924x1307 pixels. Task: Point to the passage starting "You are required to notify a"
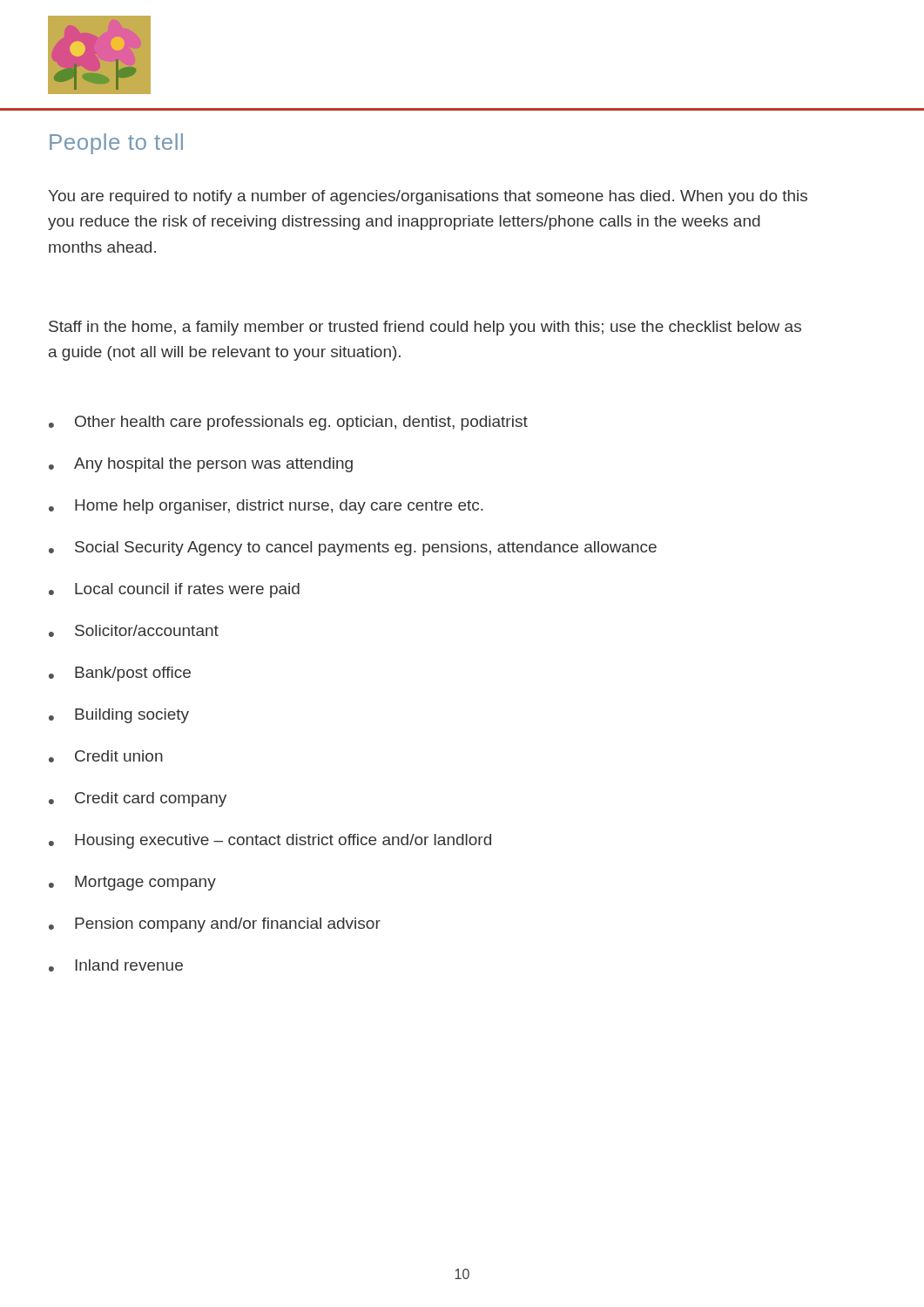(x=428, y=221)
